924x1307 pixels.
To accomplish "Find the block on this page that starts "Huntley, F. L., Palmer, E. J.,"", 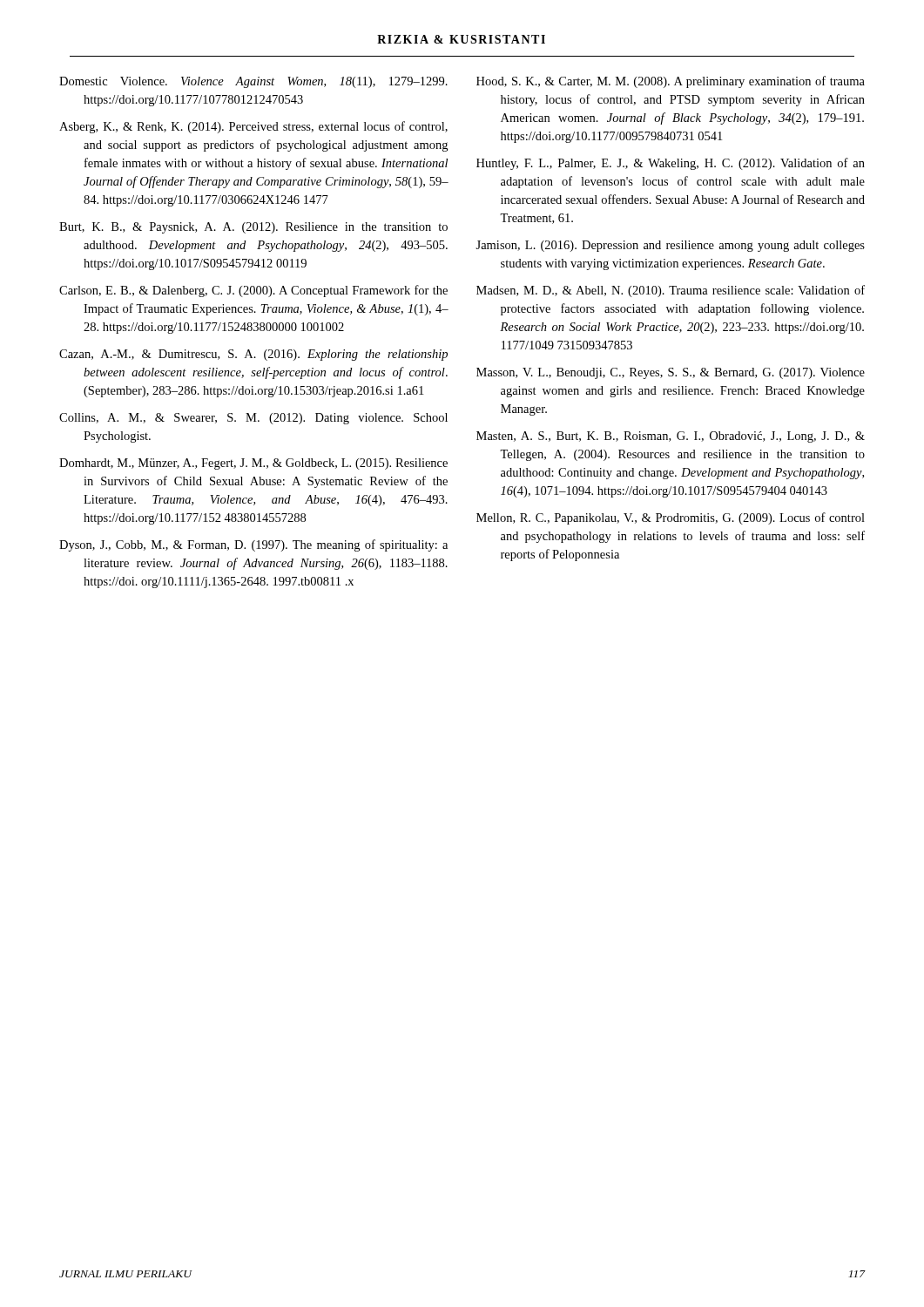I will pyautogui.click(x=670, y=191).
